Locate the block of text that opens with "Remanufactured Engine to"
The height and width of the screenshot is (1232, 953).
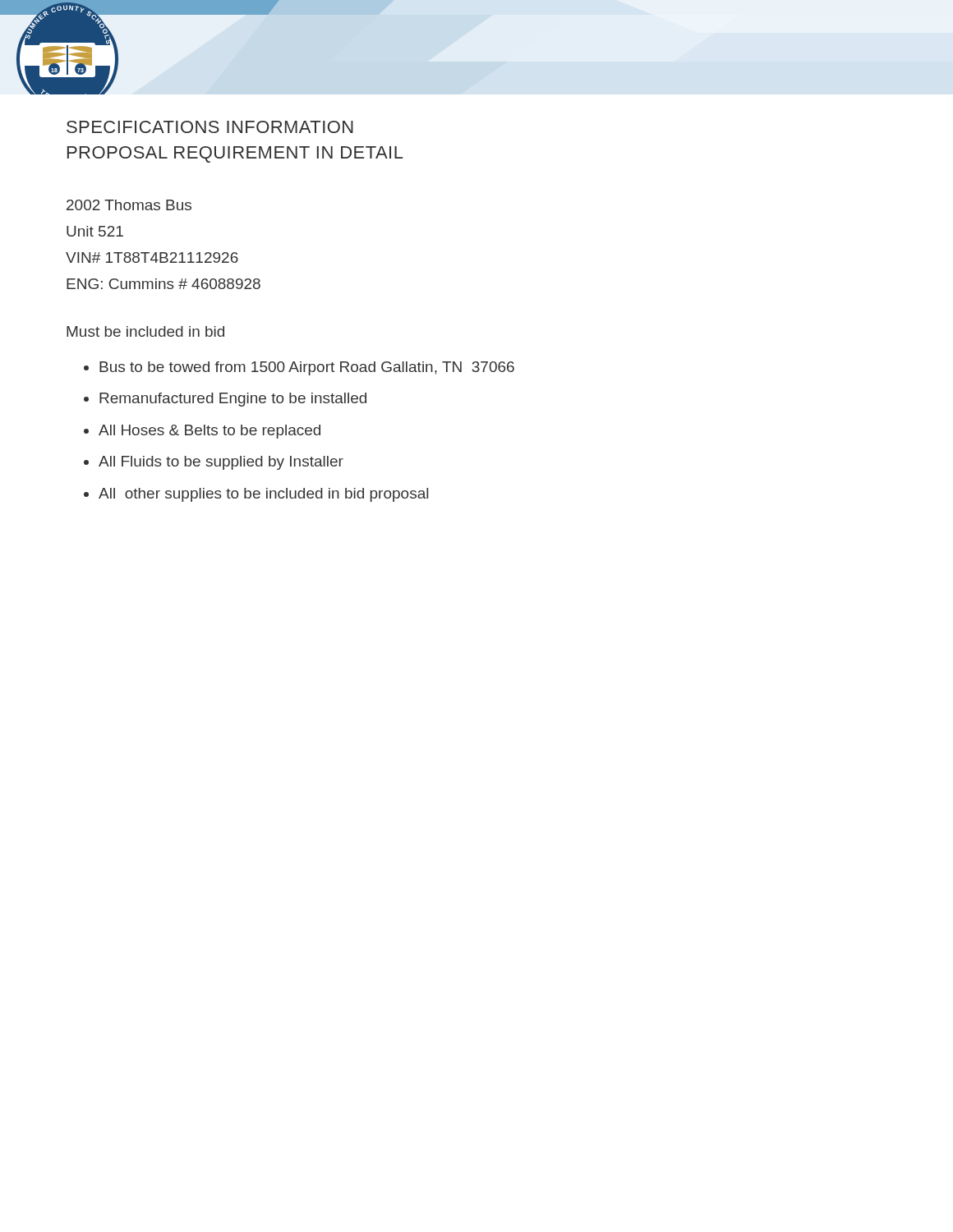tap(233, 398)
